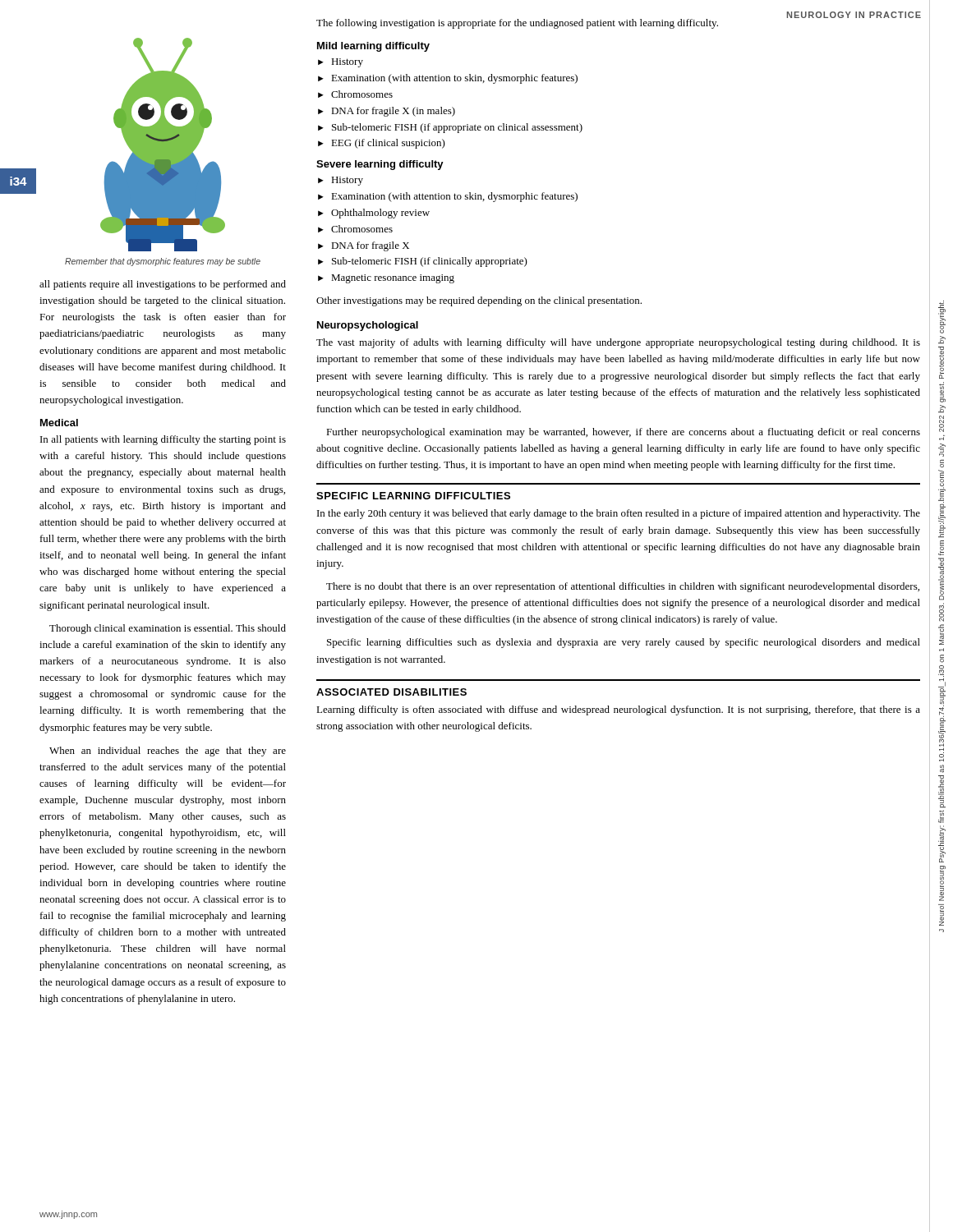Select the text block starting "Further neuropsychological examination may be warranted,"
The width and height of the screenshot is (953, 1232).
click(618, 449)
